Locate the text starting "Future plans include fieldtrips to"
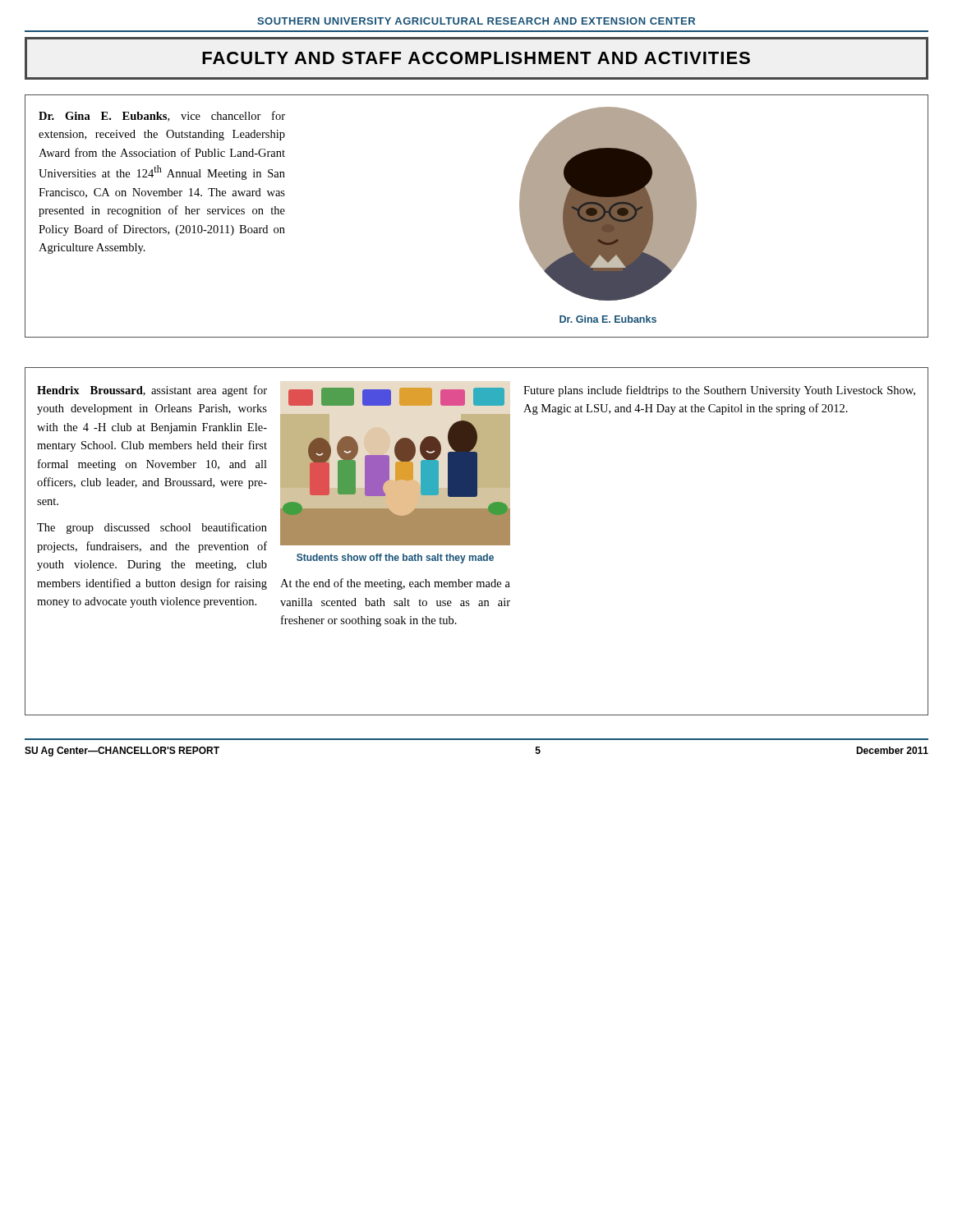 pyautogui.click(x=720, y=400)
